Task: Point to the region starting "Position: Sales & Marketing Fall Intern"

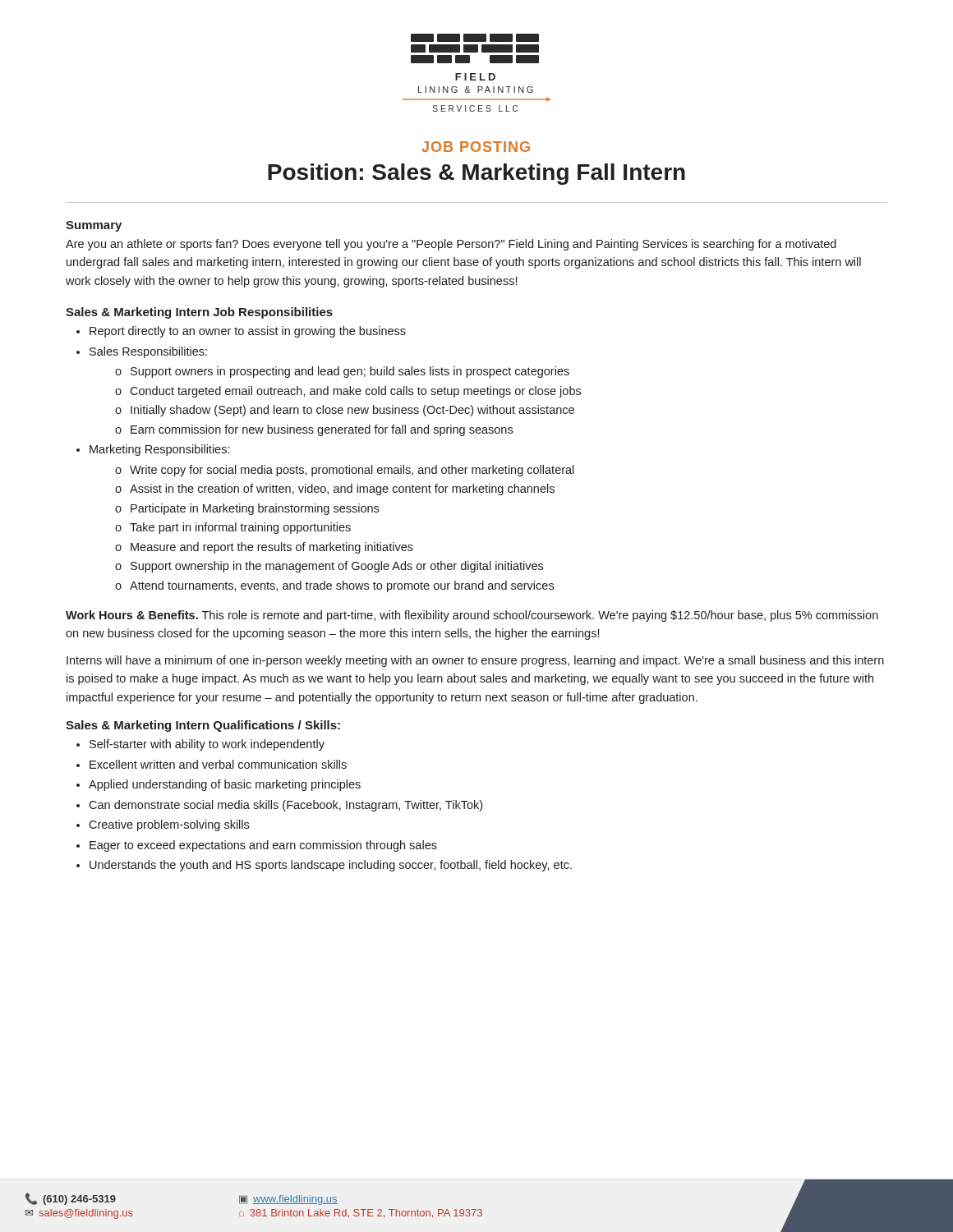Action: [476, 172]
